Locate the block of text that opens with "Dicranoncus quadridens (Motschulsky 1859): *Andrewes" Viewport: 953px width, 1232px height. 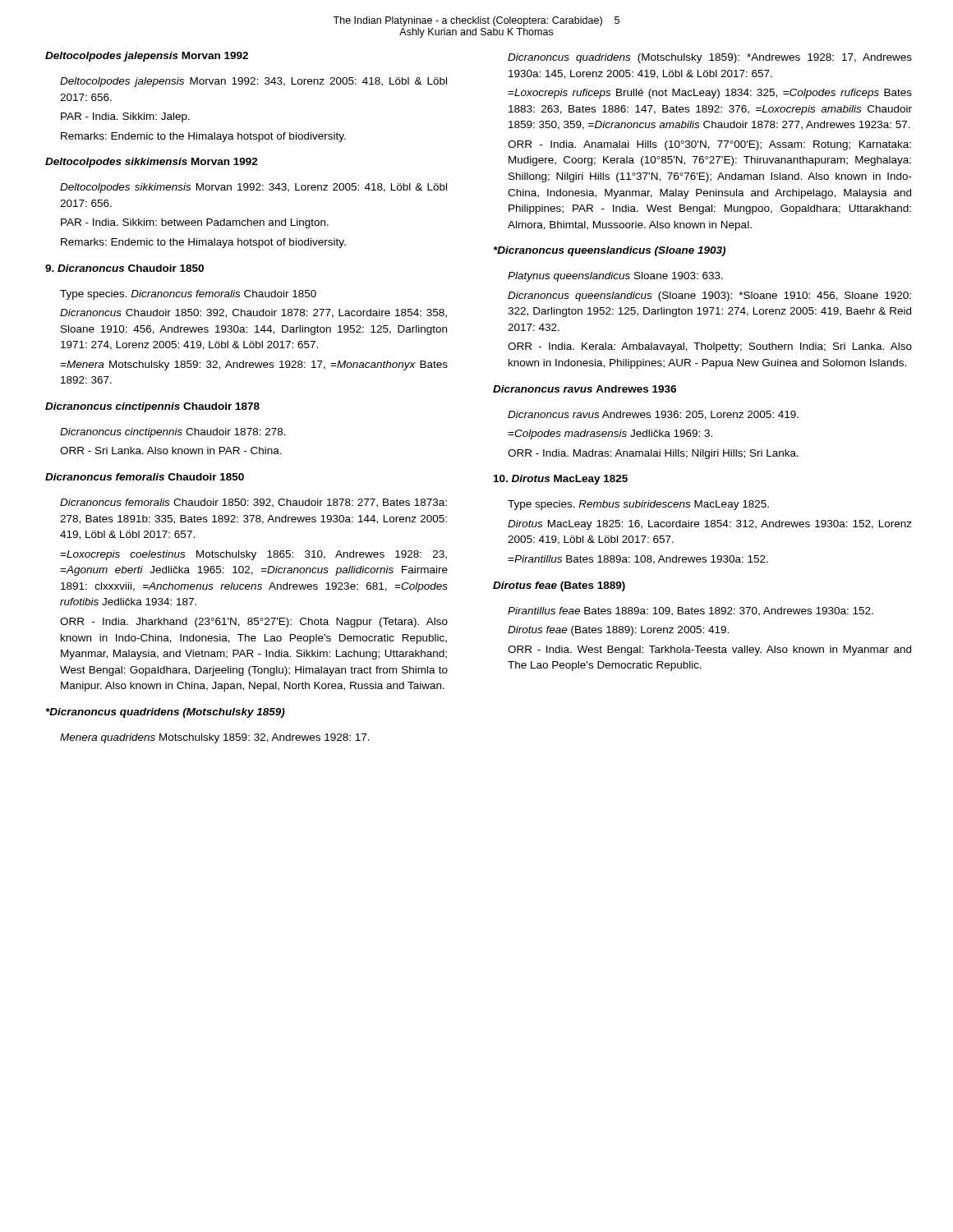702,141
